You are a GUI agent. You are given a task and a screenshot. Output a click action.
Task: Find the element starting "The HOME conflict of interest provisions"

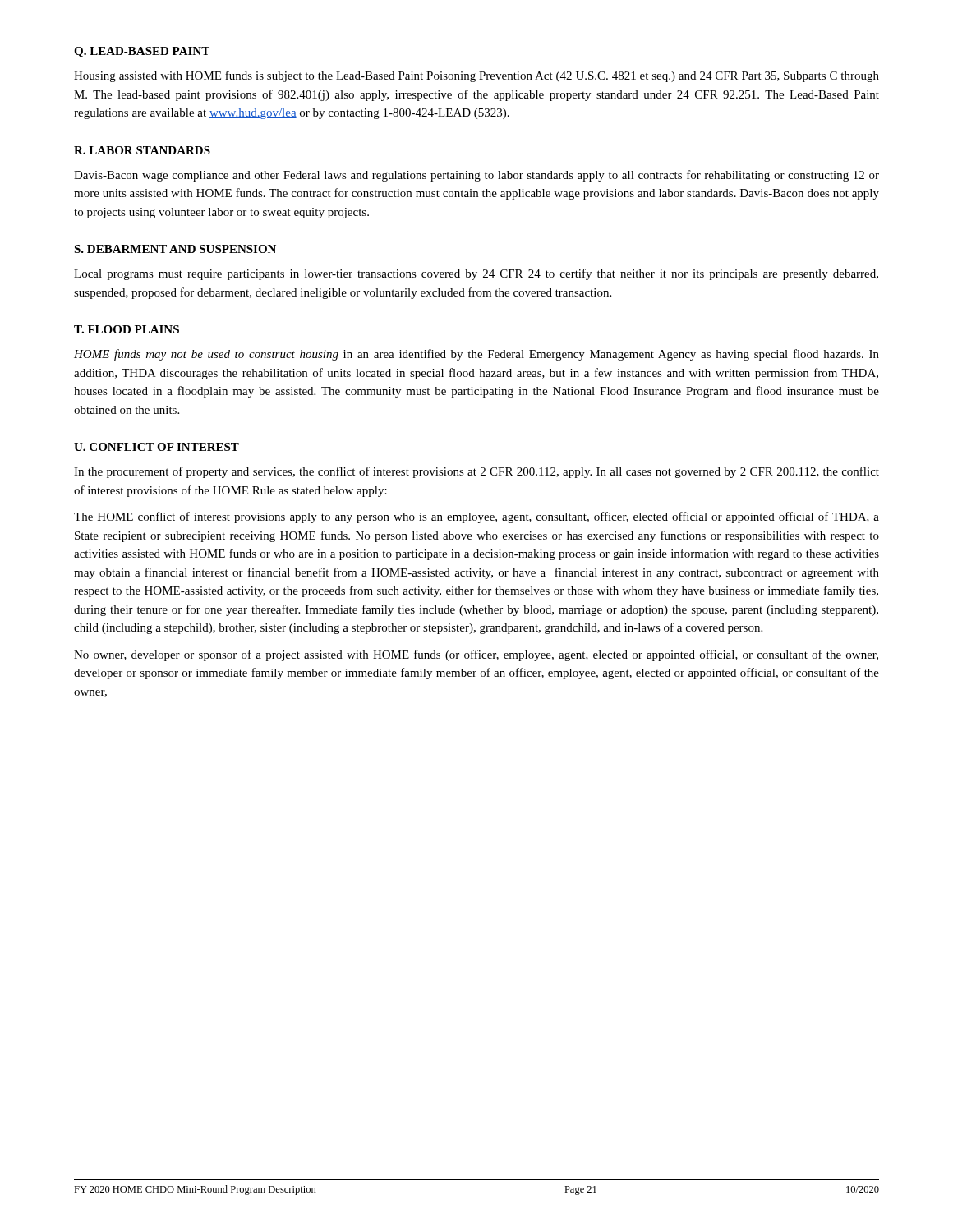pos(476,572)
